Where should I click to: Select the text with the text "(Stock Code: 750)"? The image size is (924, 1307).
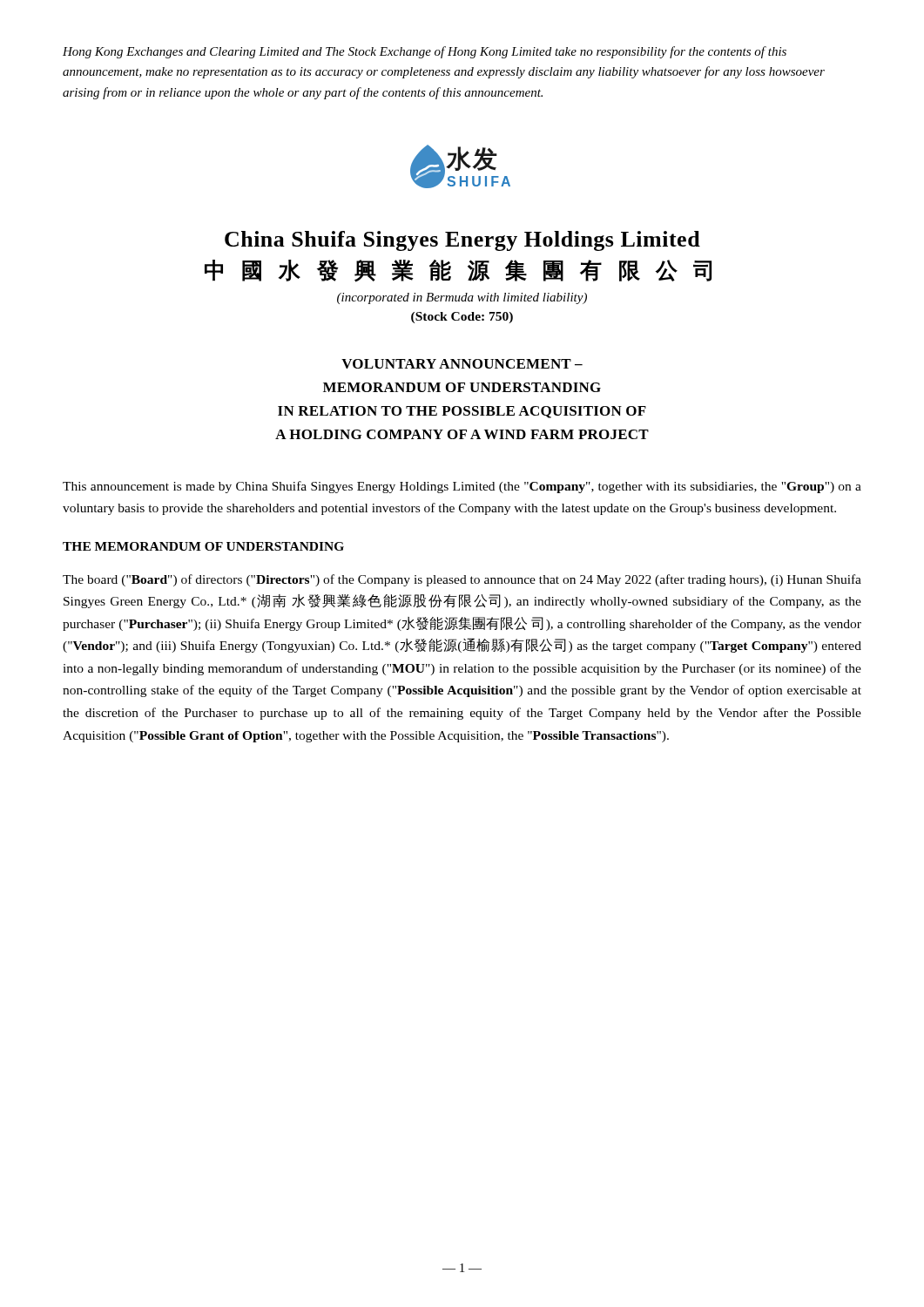[462, 316]
